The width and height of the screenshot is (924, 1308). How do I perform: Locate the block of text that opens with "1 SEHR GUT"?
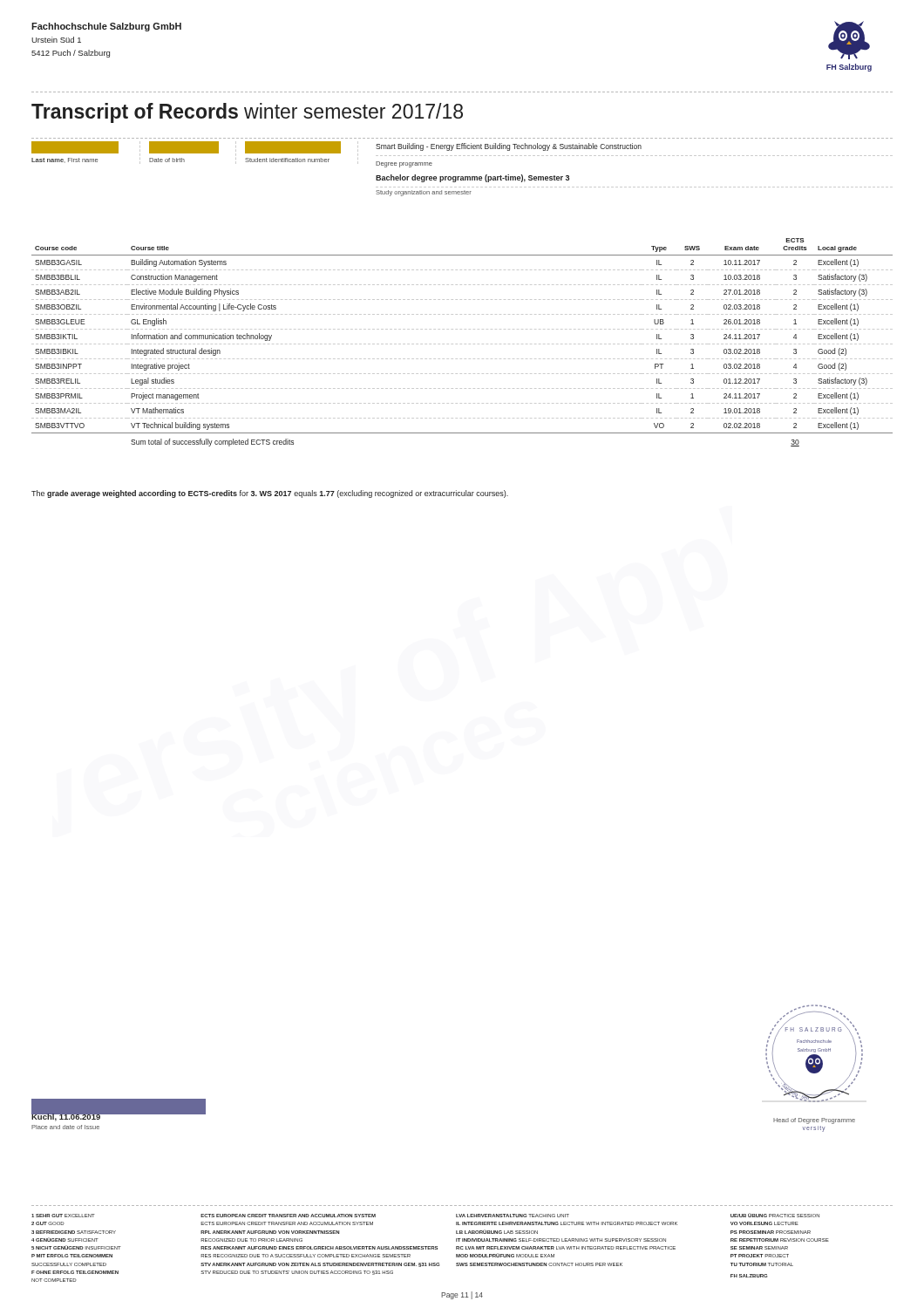(x=113, y=1249)
